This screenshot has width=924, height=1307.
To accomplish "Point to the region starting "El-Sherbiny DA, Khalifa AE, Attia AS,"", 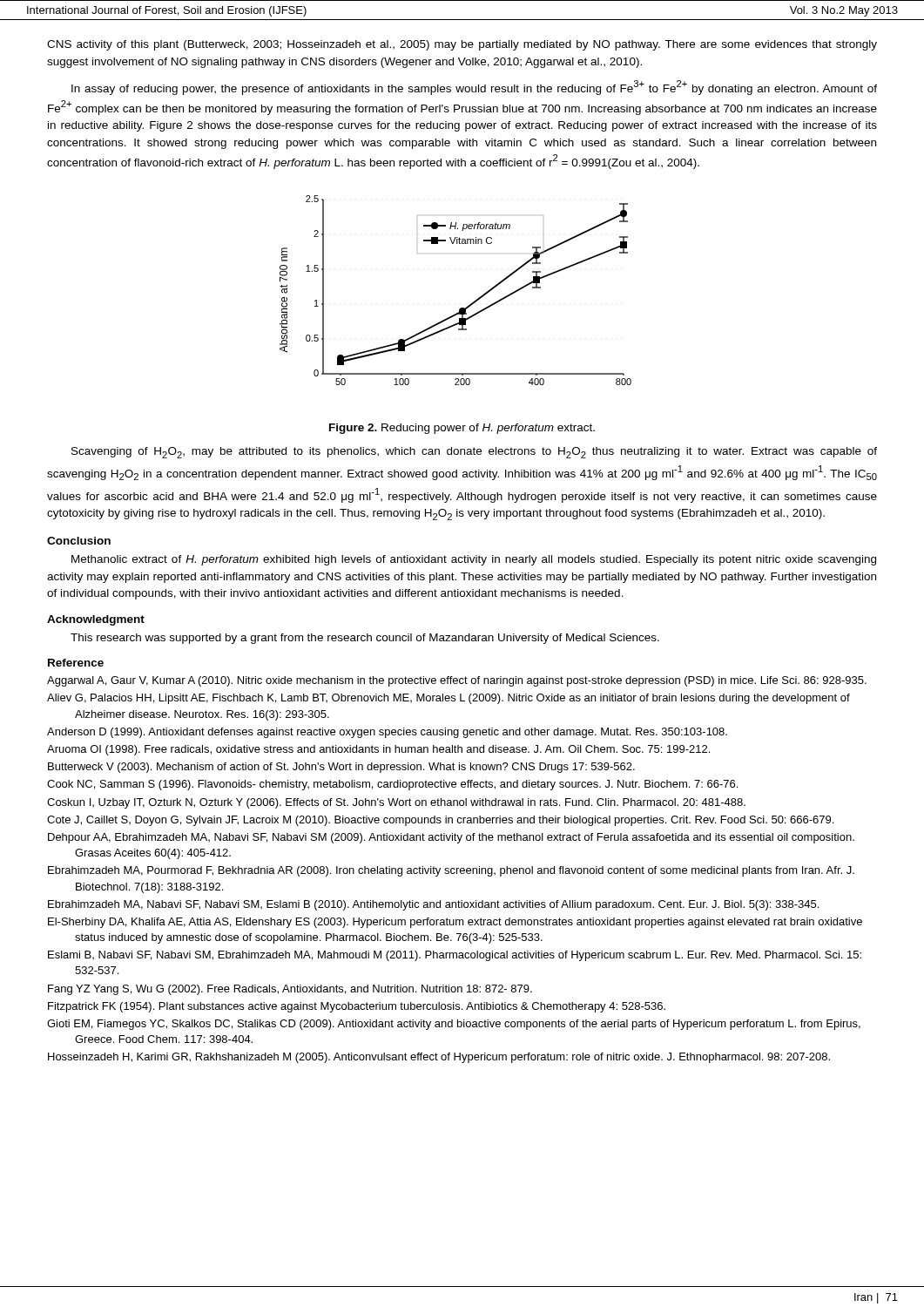I will 455,929.
